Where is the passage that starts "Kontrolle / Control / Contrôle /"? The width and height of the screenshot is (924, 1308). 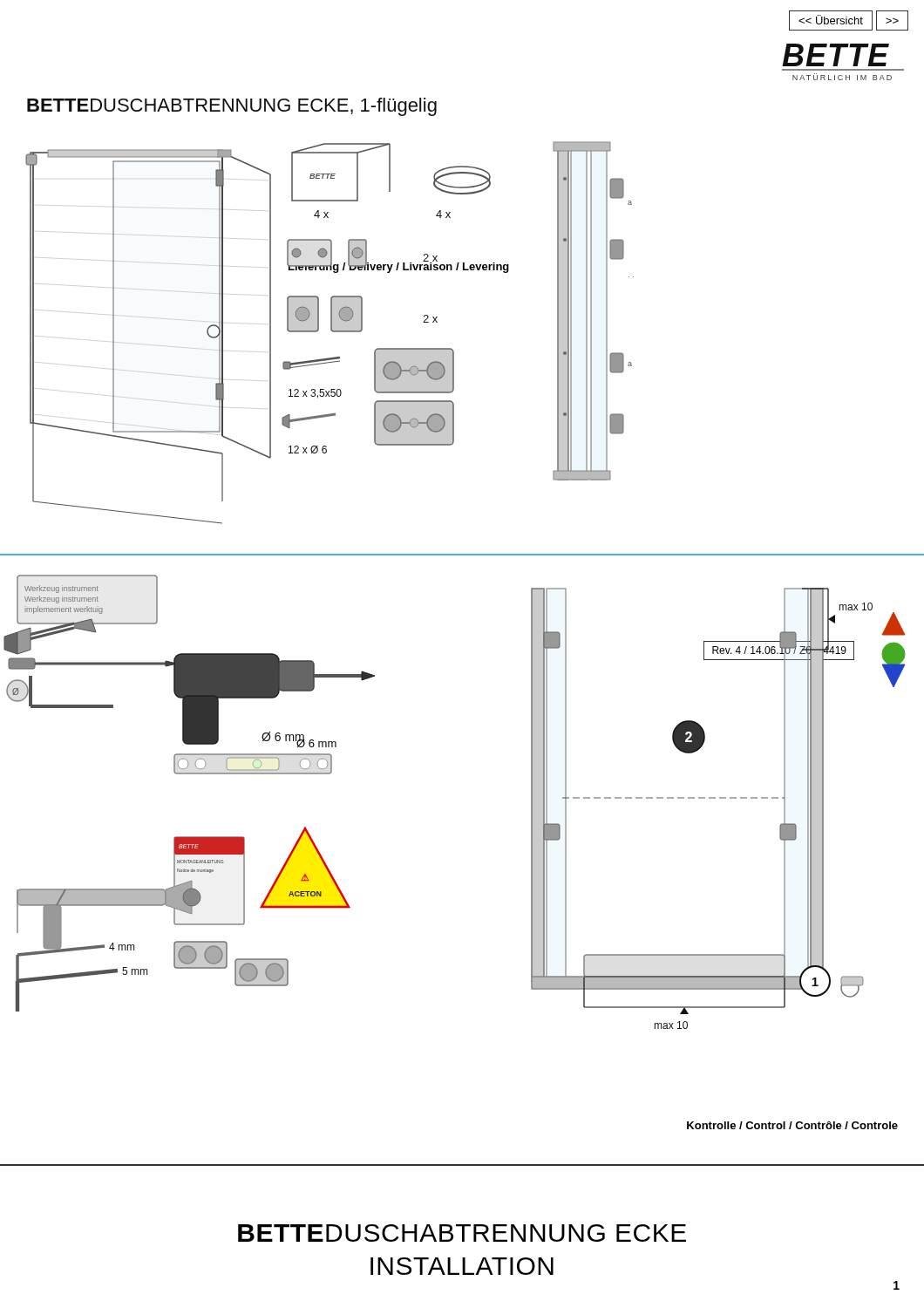point(792,1125)
